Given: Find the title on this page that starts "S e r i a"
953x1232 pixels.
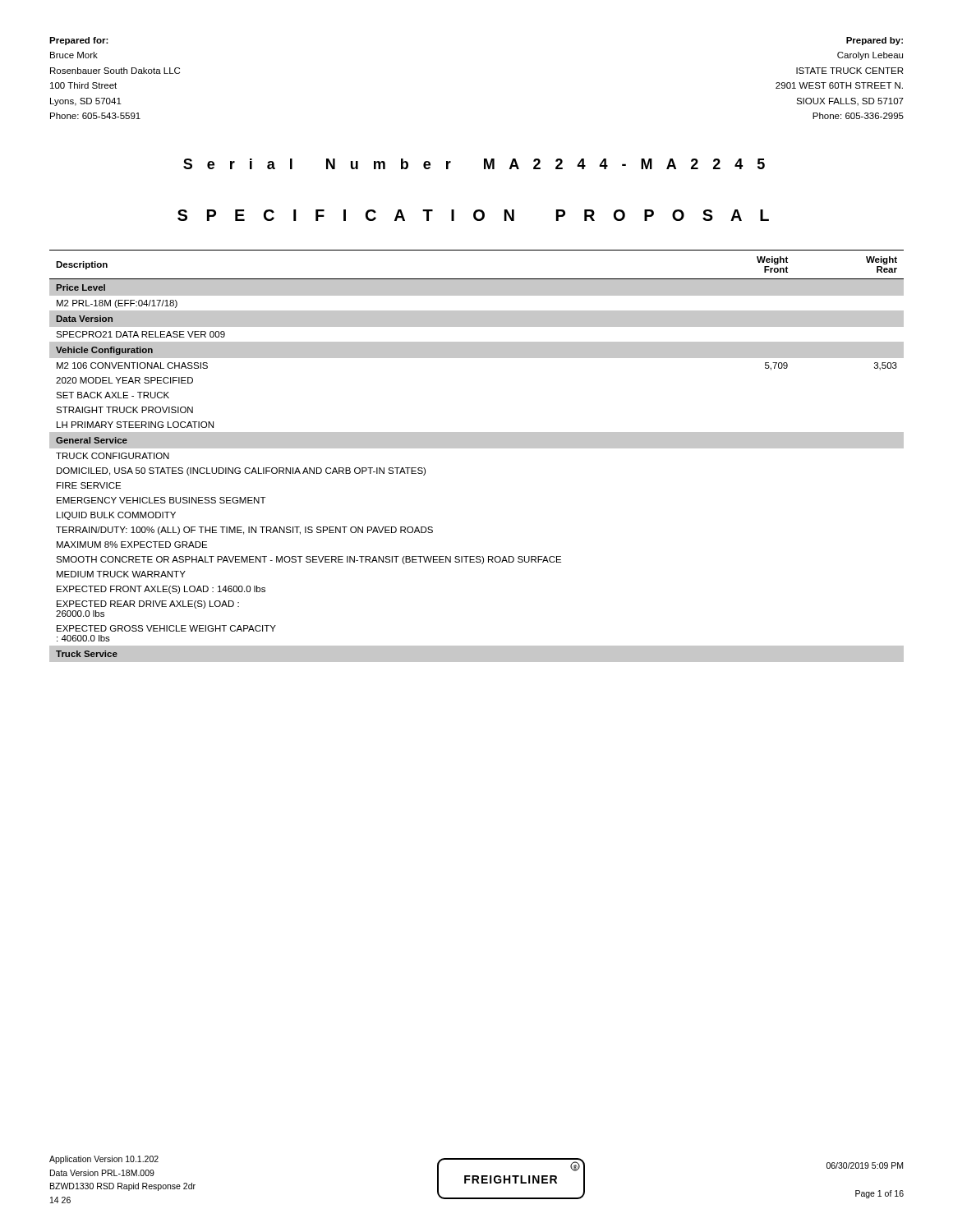Looking at the screenshot, I should click(x=476, y=165).
